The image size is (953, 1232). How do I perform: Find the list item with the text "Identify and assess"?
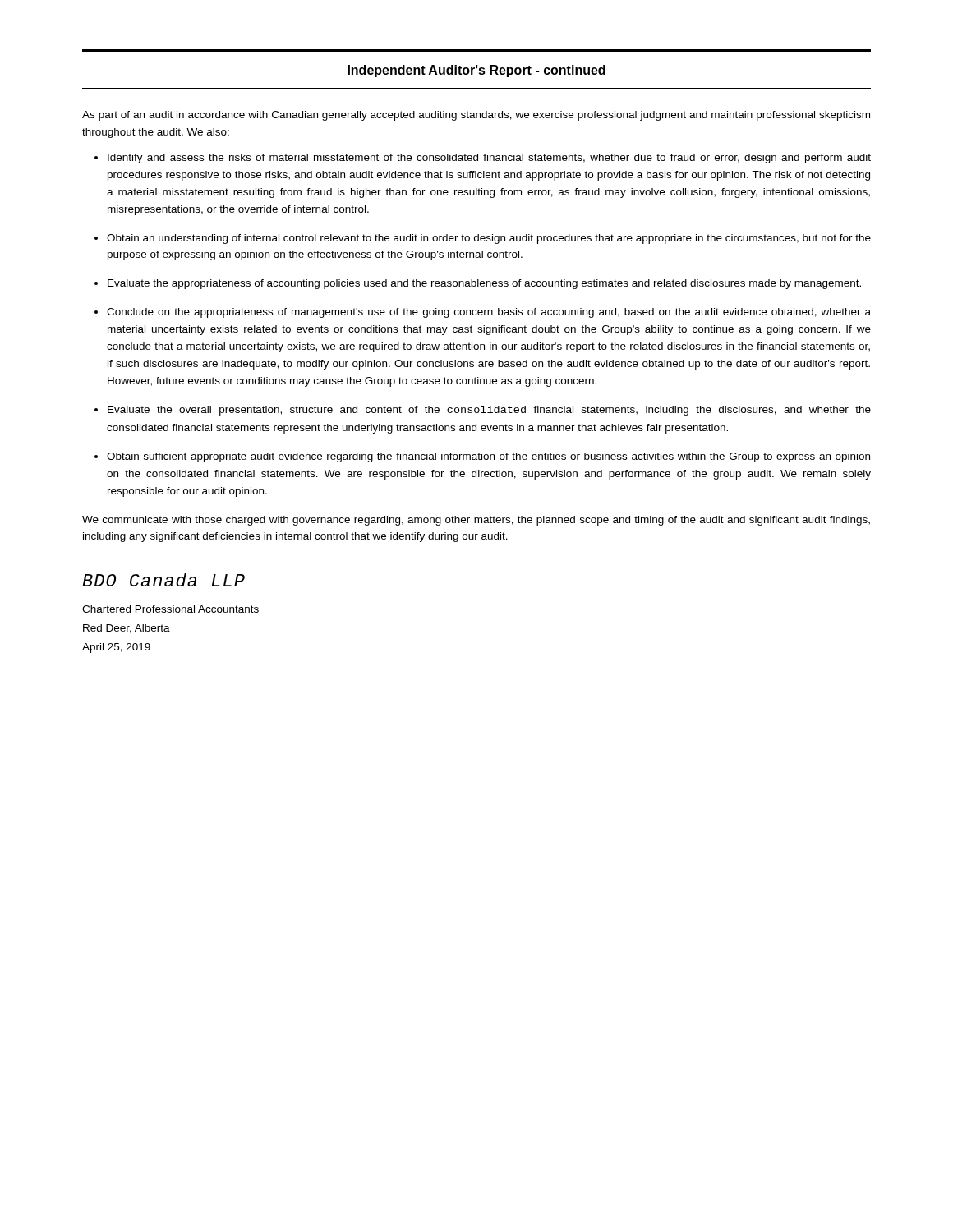pos(489,183)
